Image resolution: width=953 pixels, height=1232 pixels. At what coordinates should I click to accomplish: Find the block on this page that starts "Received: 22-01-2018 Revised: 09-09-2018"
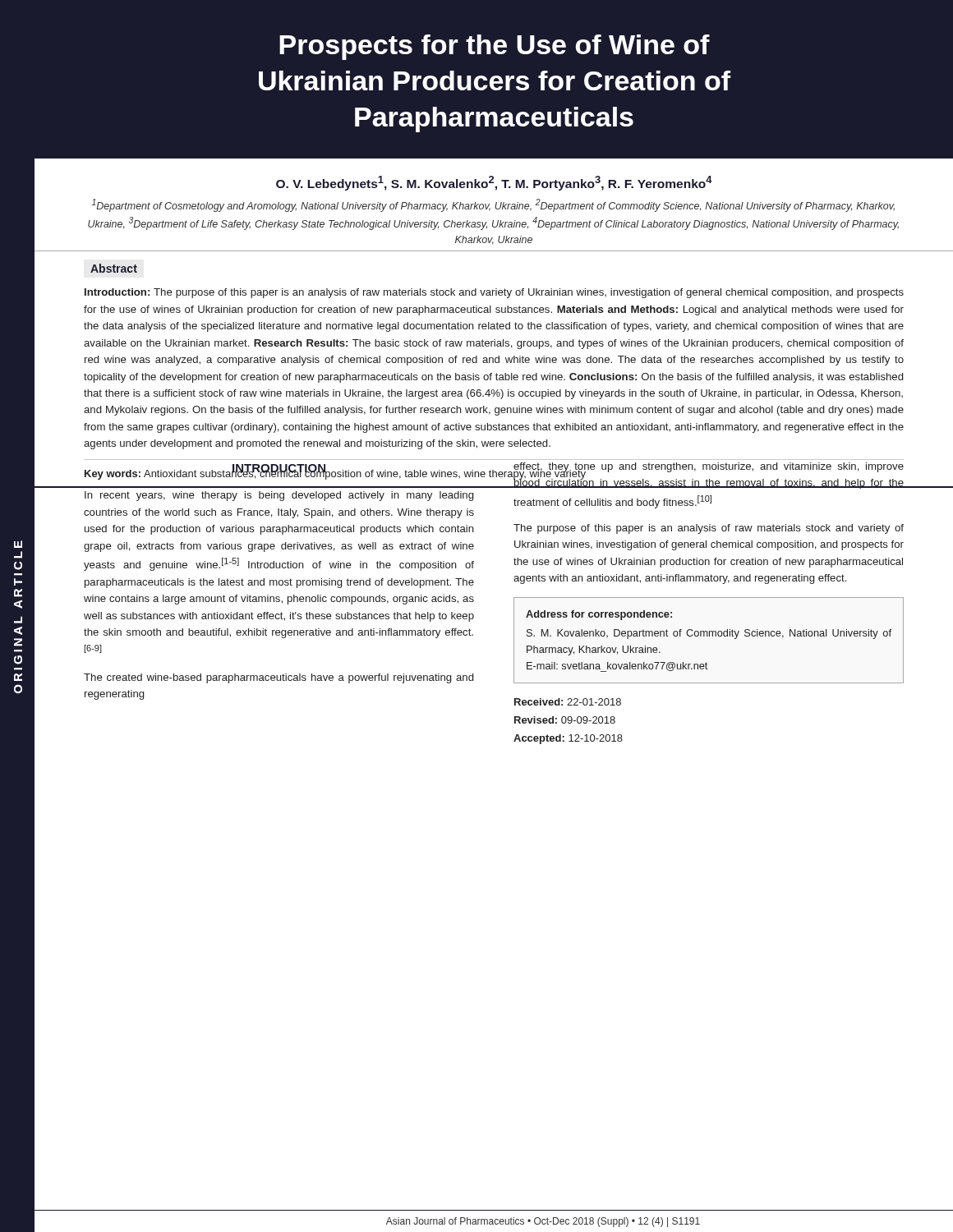tap(568, 720)
